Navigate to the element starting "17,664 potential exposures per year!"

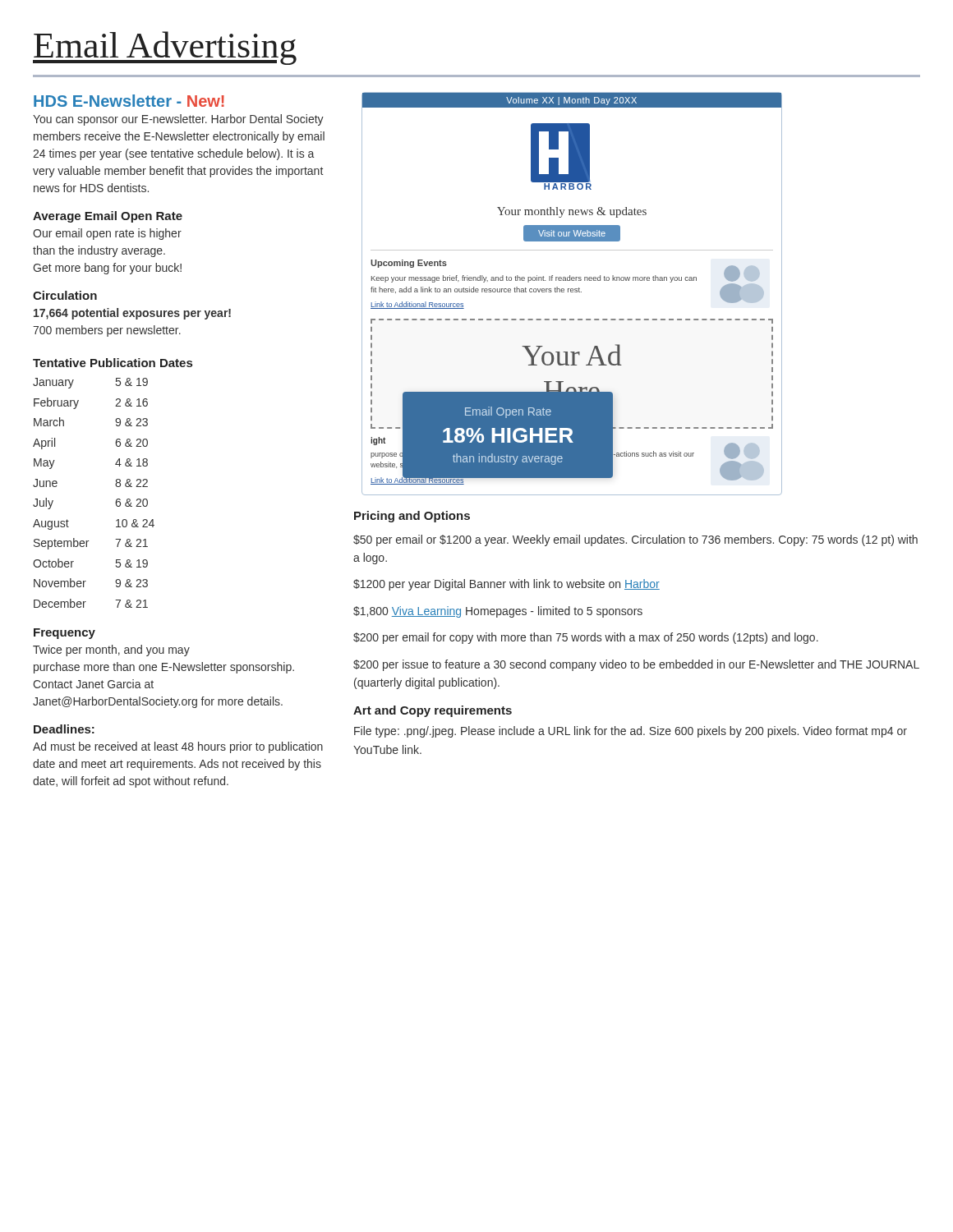click(132, 322)
